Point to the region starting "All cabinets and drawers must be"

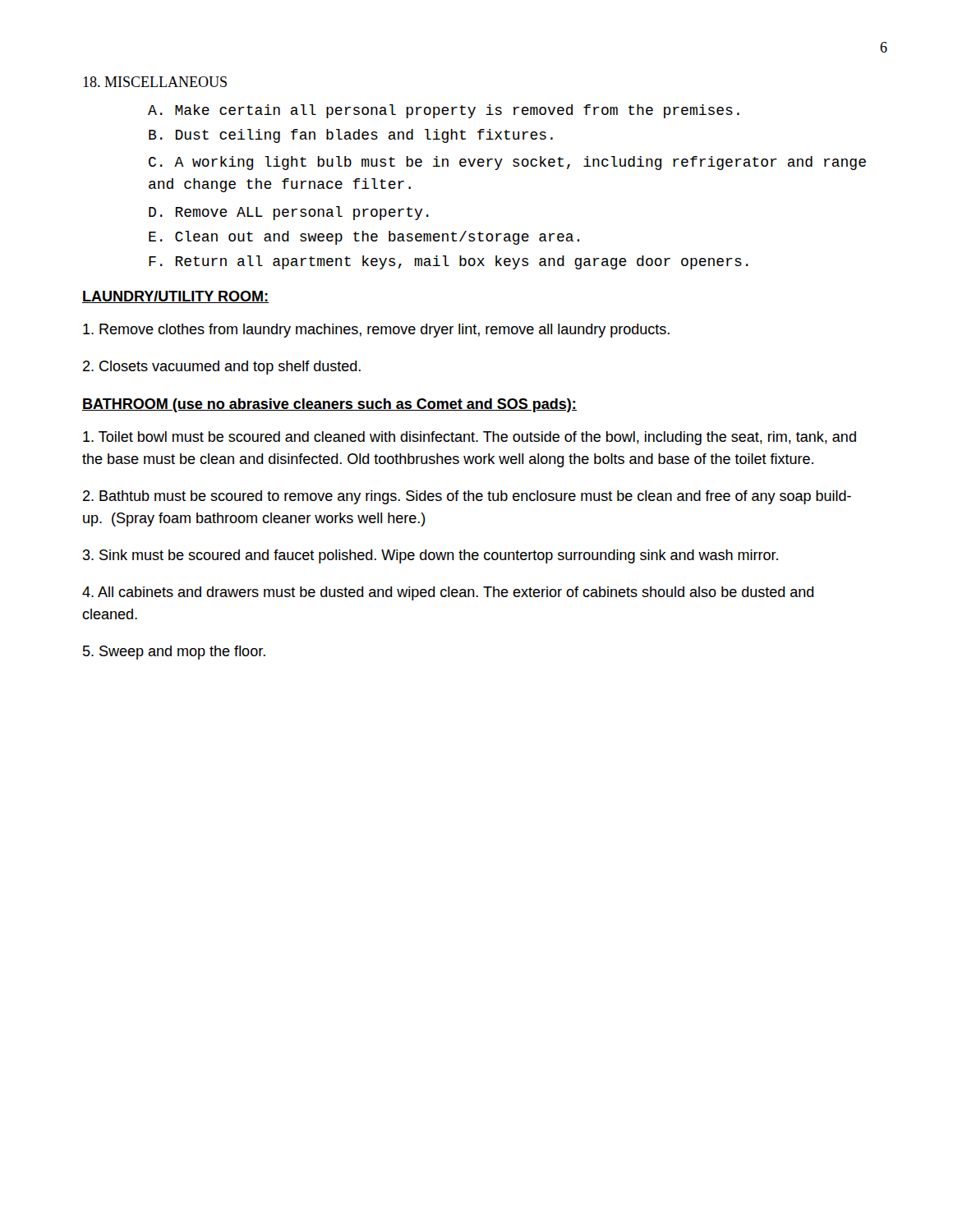click(x=448, y=603)
